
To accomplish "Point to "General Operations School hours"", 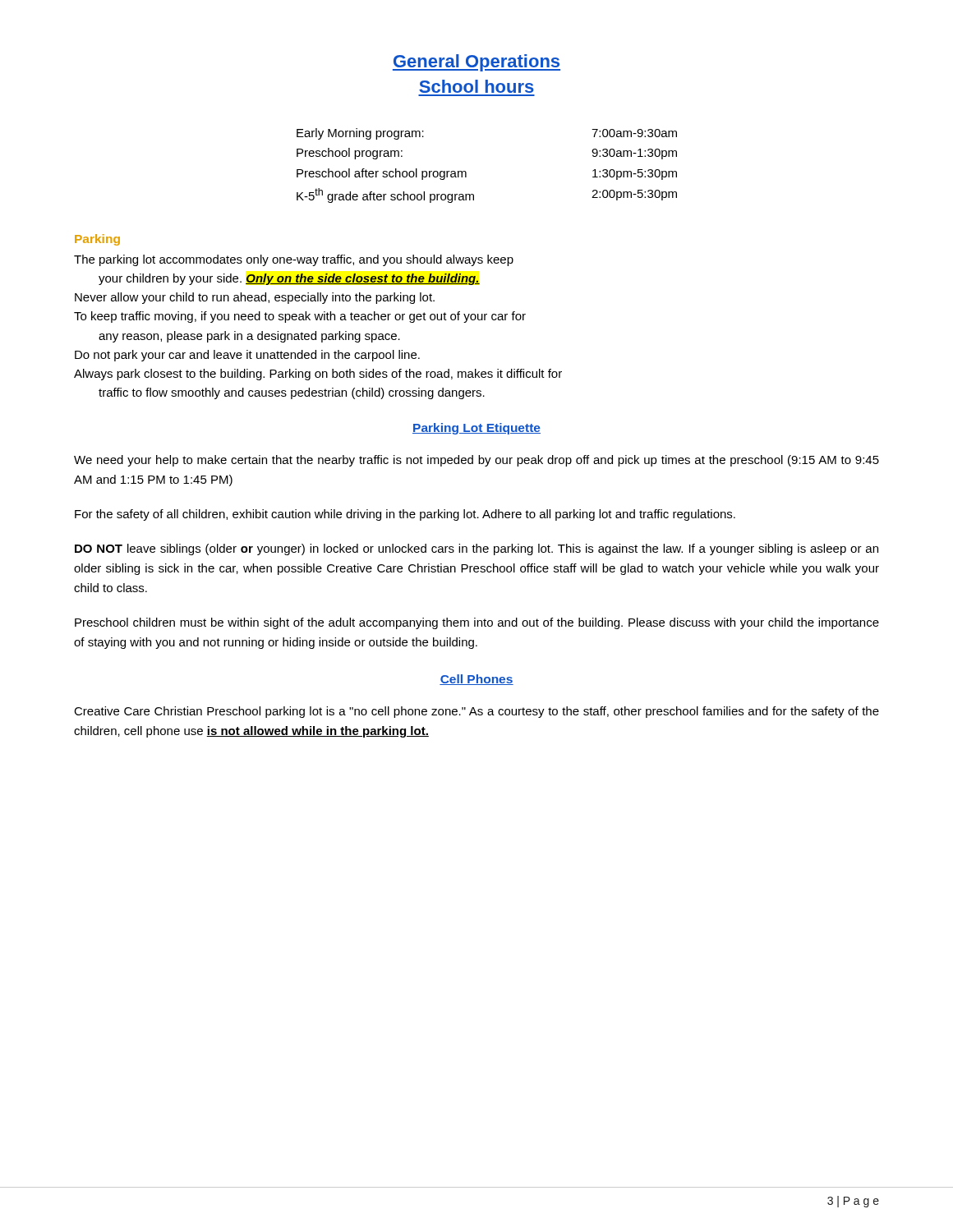I will pyautogui.click(x=476, y=75).
